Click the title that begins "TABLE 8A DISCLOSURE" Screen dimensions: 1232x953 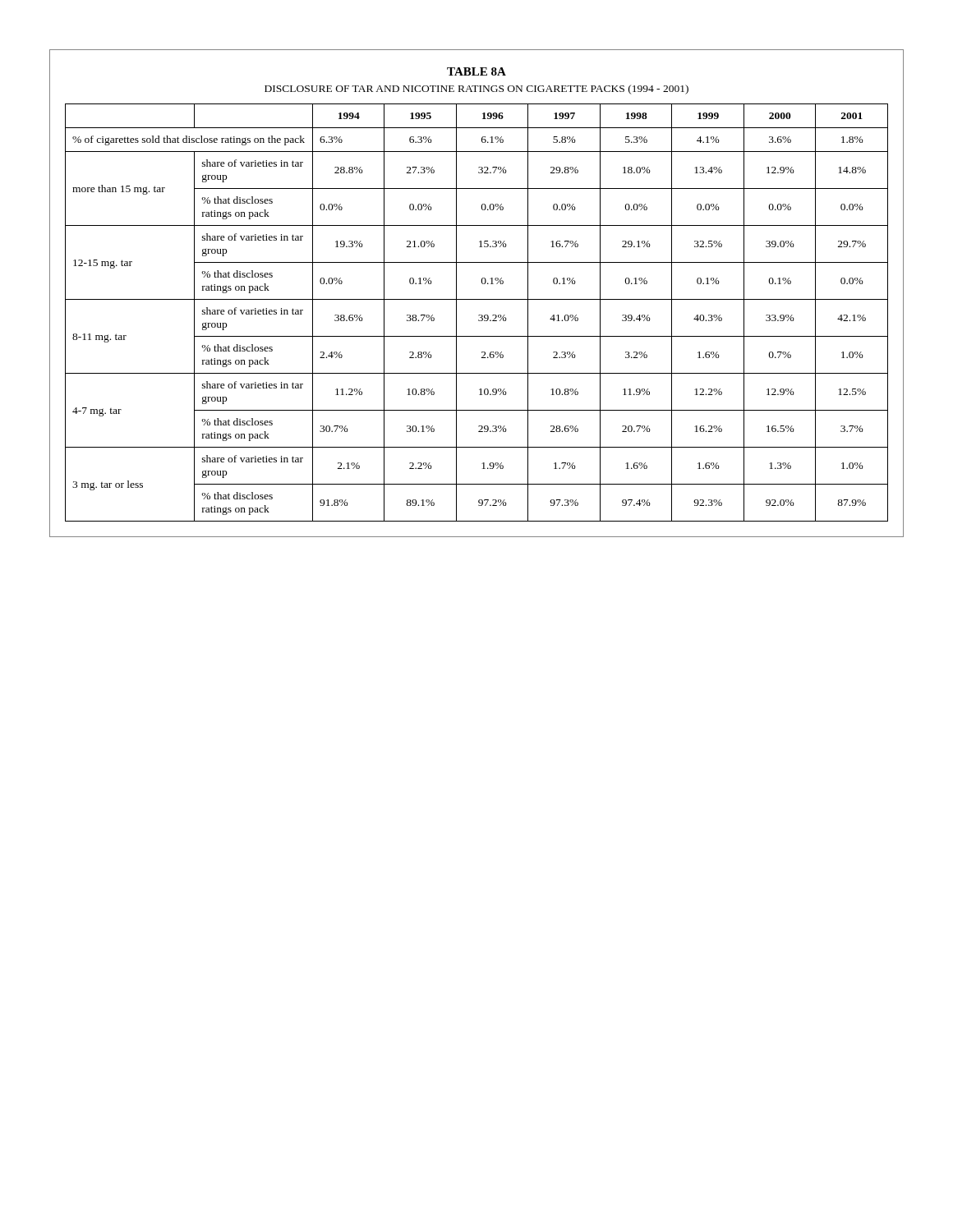476,80
